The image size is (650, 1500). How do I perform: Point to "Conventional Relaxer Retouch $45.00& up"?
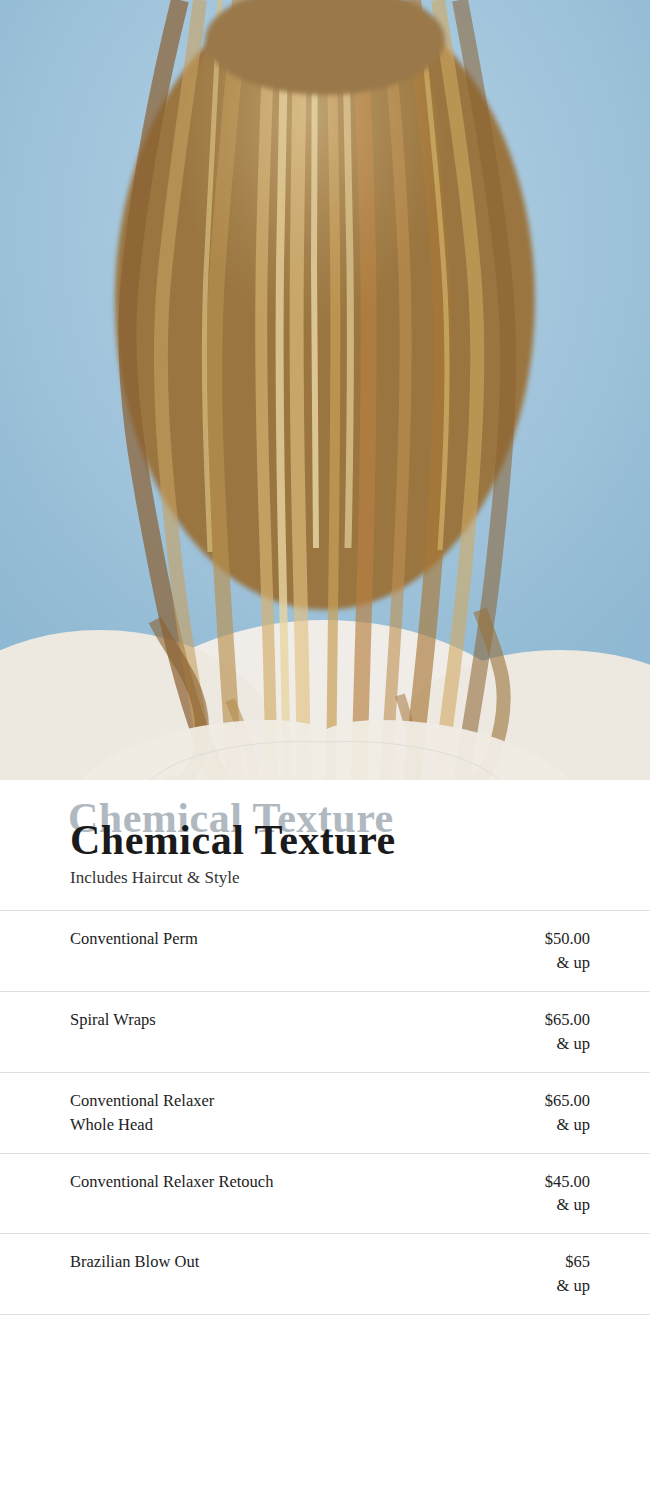[x=172, y=1180]
